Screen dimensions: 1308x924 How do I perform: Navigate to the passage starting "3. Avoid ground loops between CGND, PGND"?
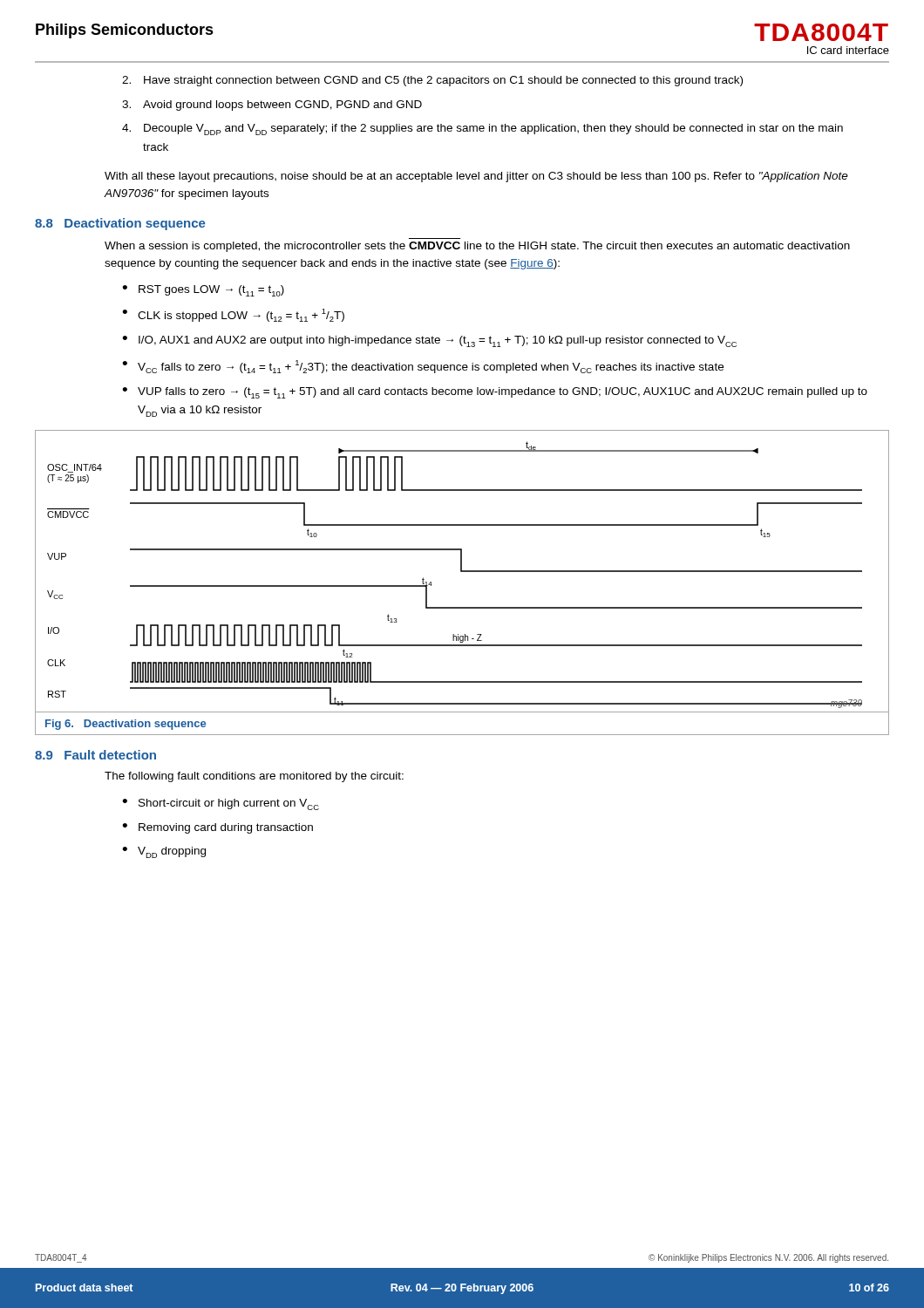(x=272, y=104)
